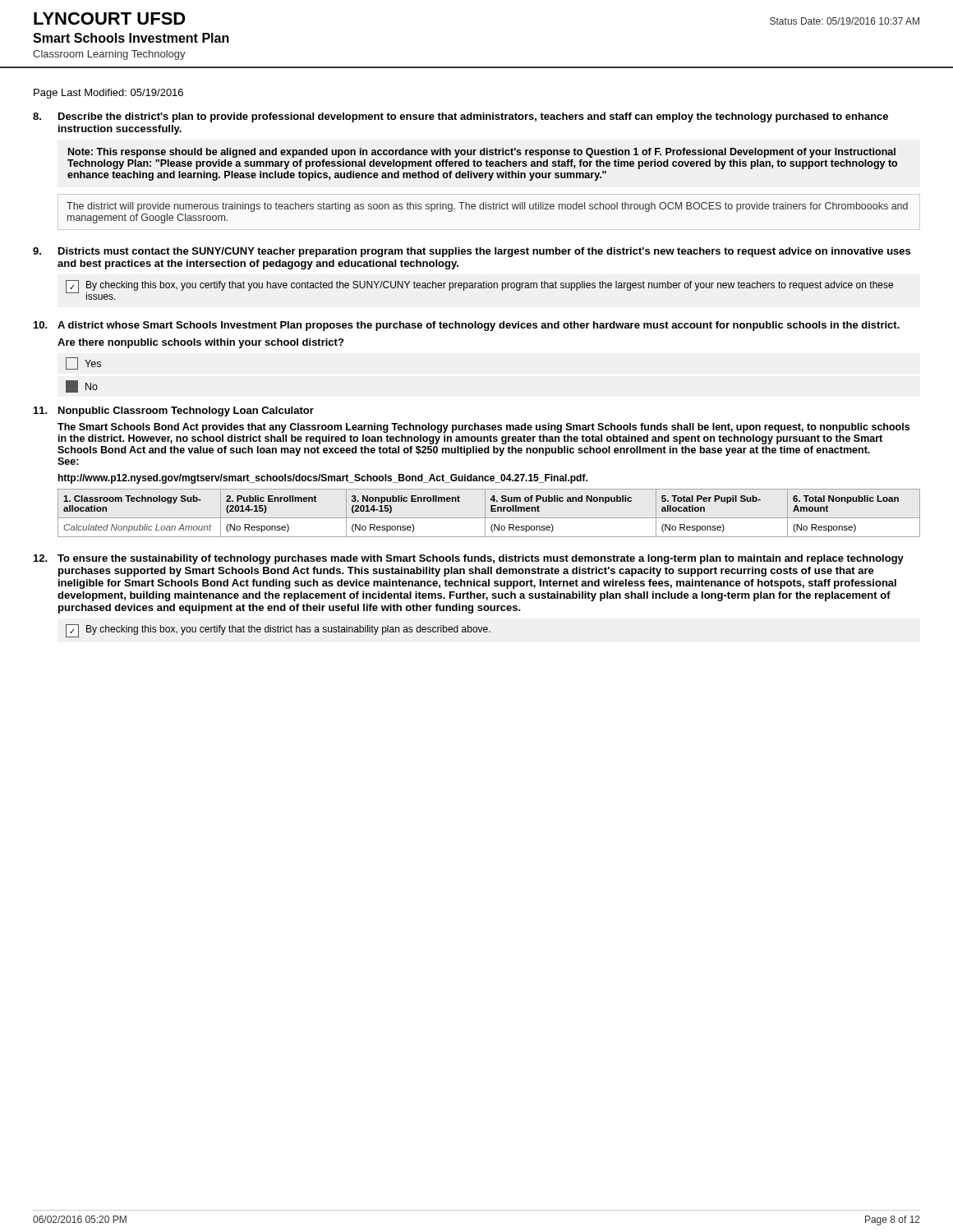953x1232 pixels.
Task: Select the block starting "Nonpublic Classroom Technology Loan Calculator"
Action: click(186, 410)
